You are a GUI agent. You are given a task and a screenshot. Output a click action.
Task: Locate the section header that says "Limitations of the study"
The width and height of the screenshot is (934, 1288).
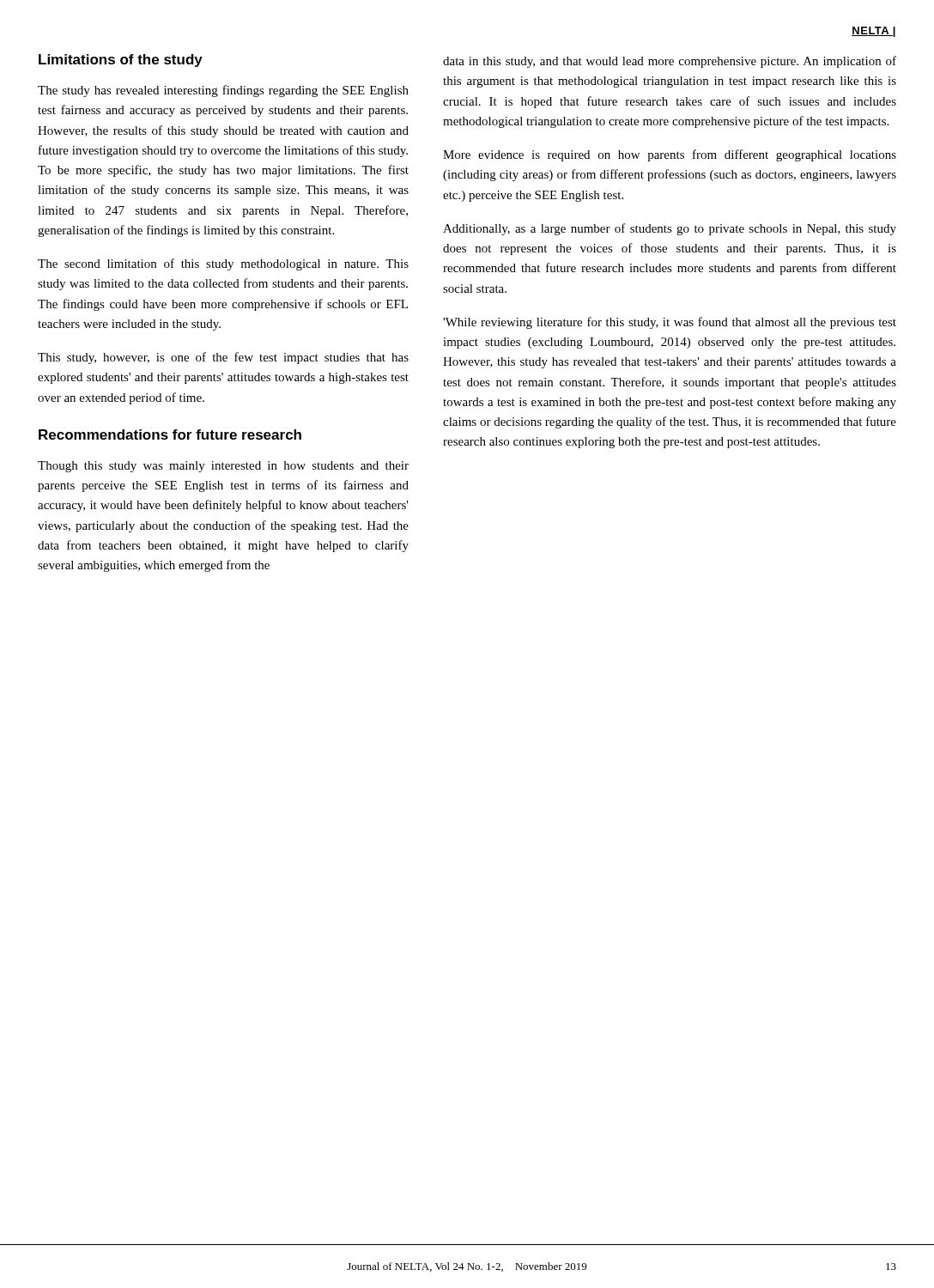120,60
